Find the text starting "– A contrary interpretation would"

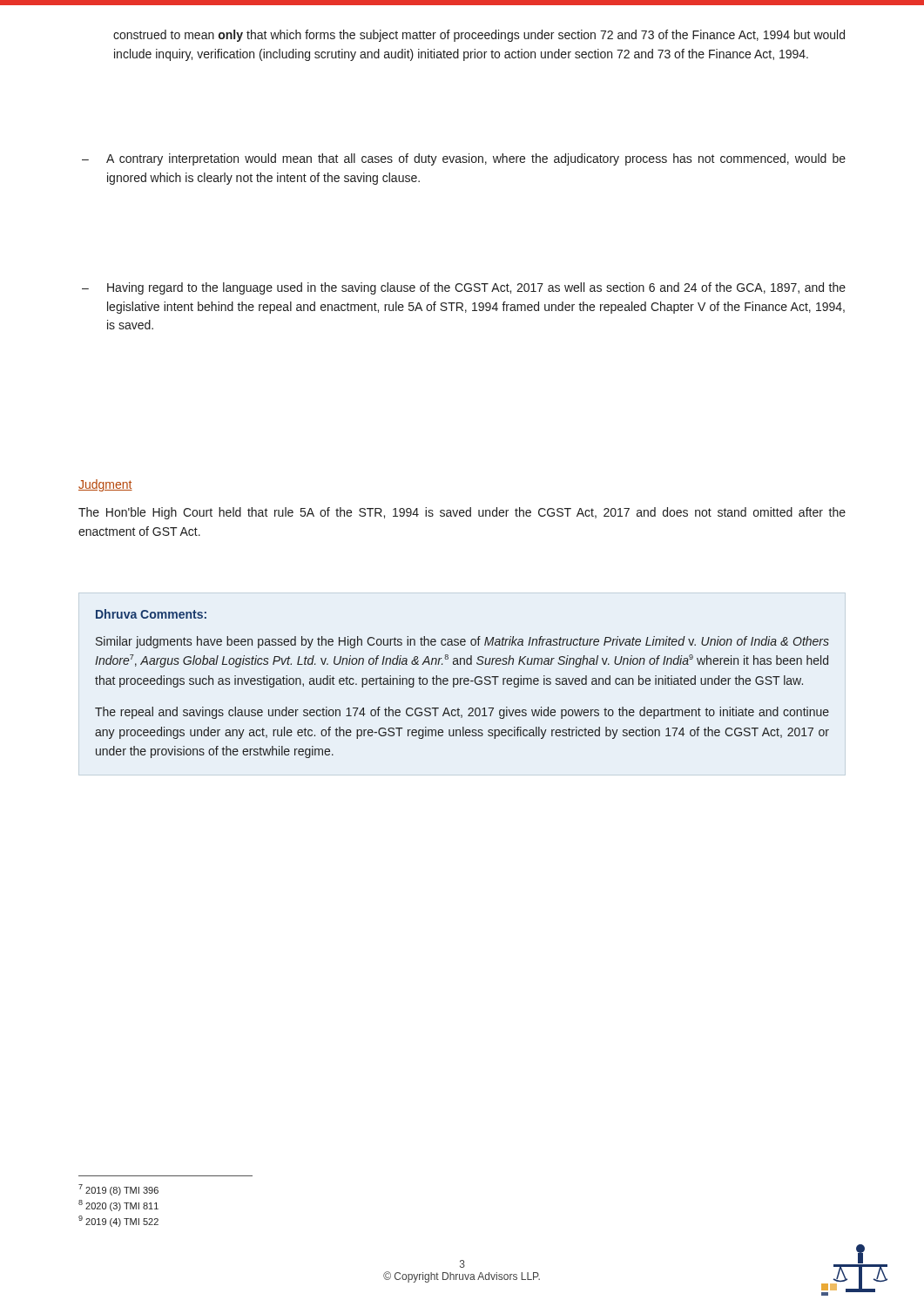coord(462,169)
